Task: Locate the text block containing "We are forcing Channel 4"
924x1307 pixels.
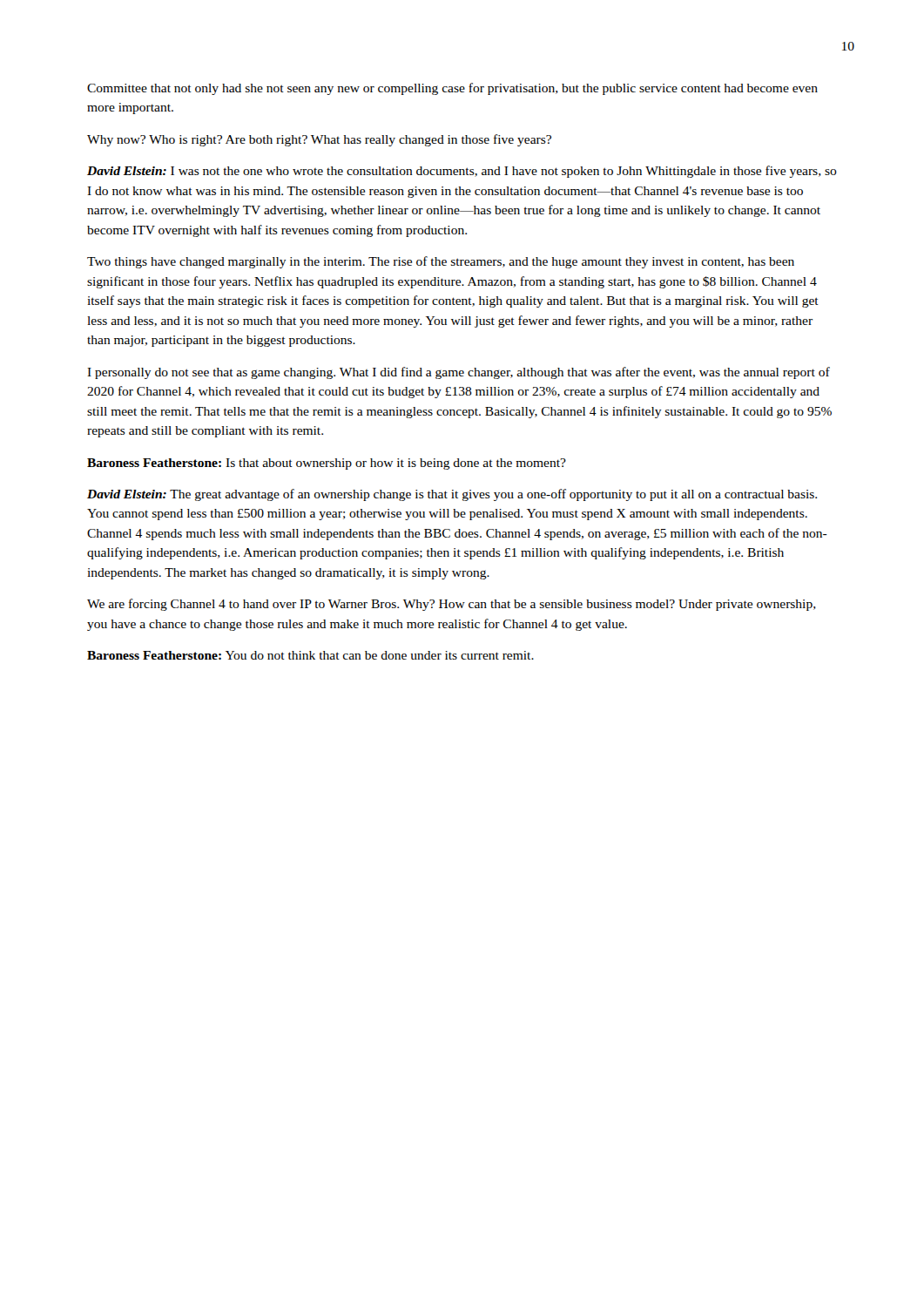Action: 452,613
